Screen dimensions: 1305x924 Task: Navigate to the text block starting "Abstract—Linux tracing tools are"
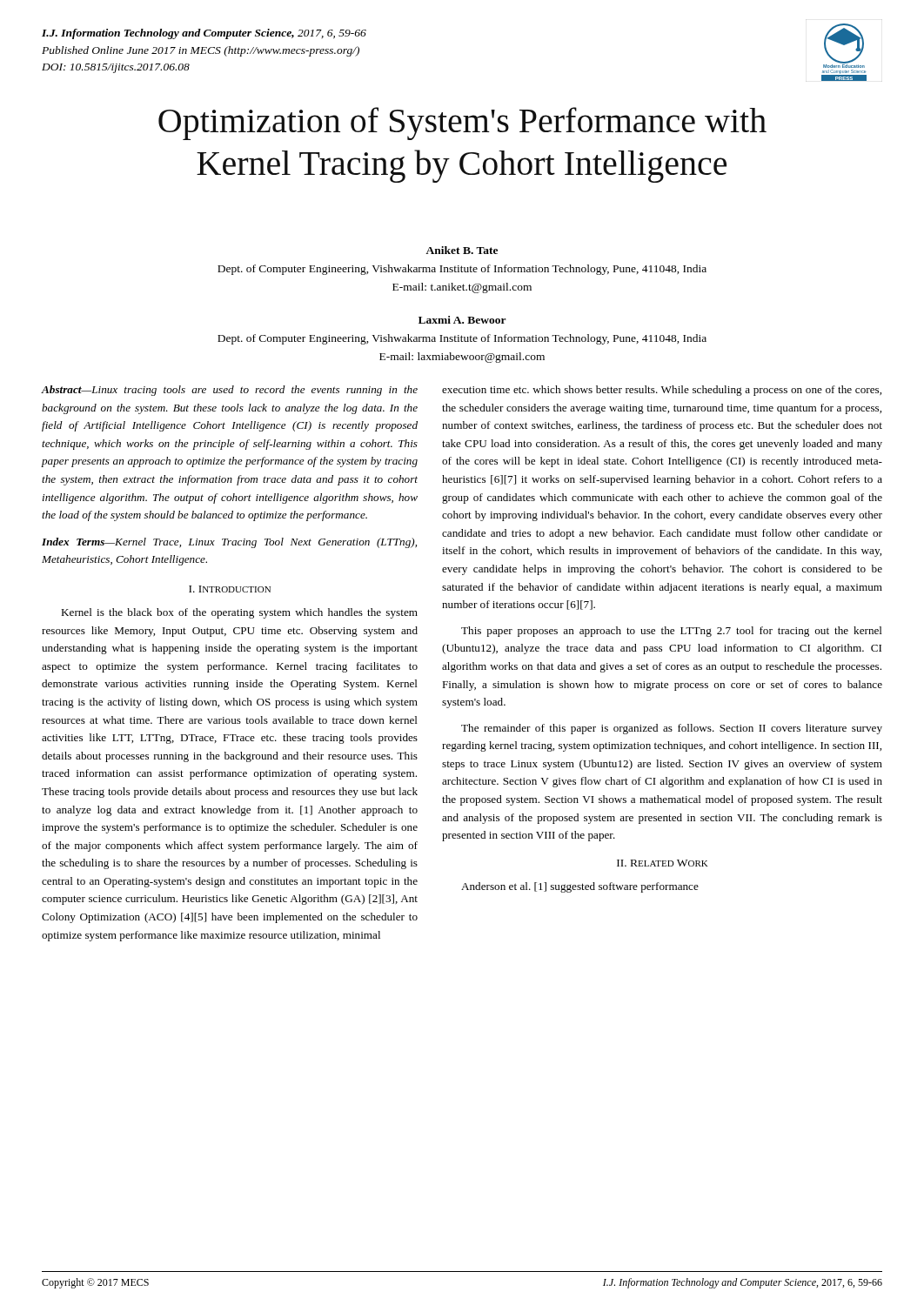(230, 452)
